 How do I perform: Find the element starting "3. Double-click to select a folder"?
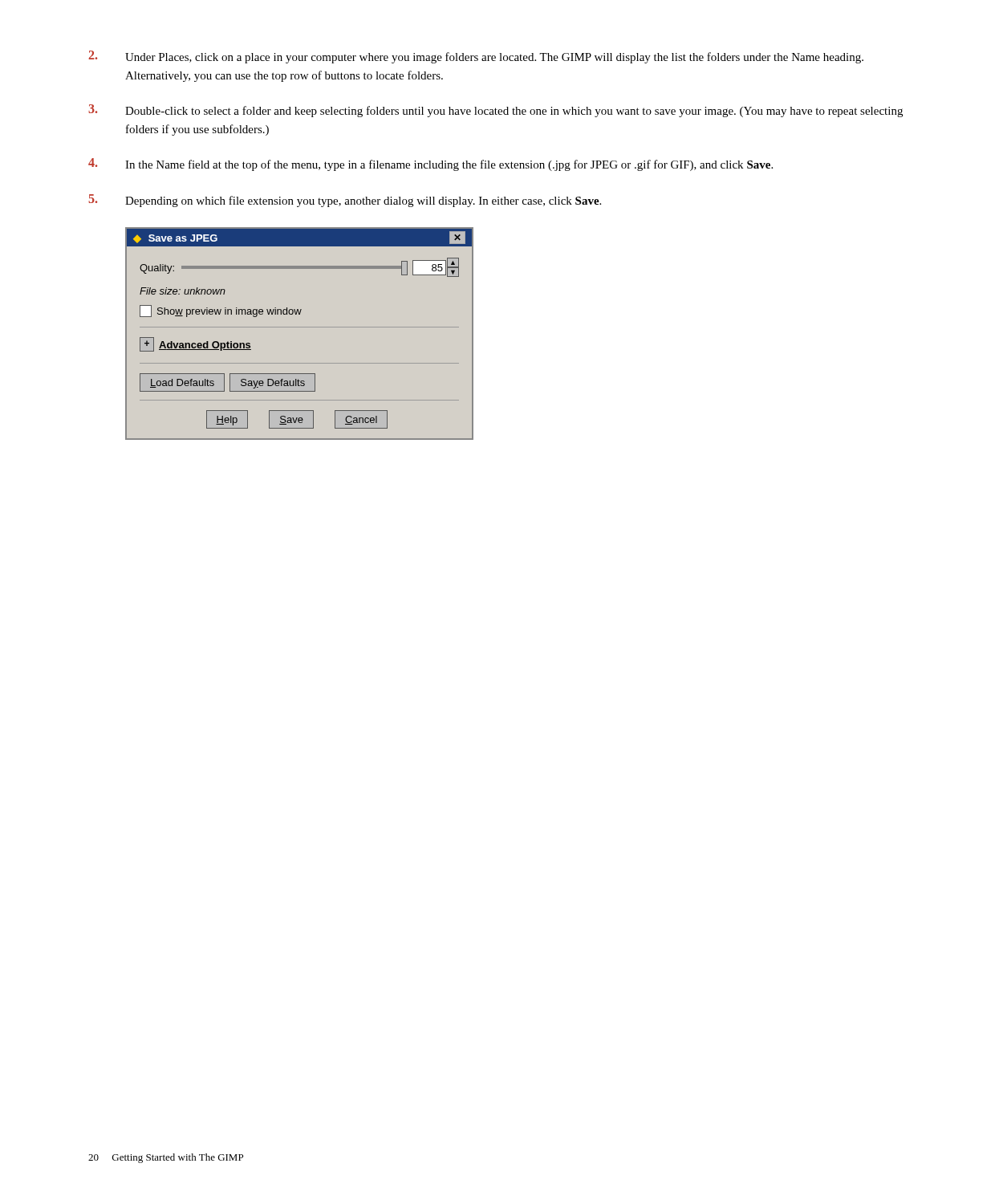tap(501, 120)
